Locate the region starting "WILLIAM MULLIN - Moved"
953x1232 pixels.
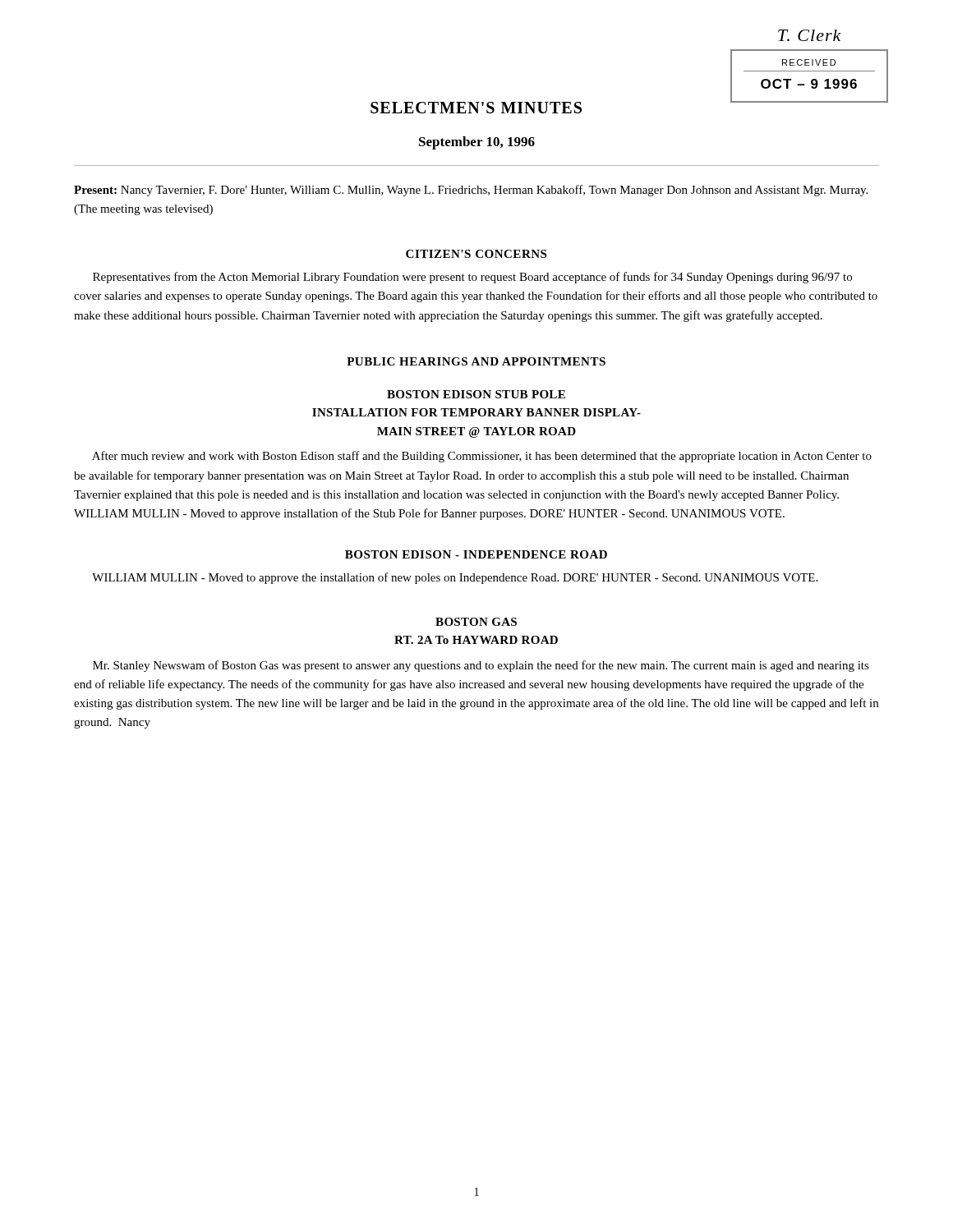(446, 578)
